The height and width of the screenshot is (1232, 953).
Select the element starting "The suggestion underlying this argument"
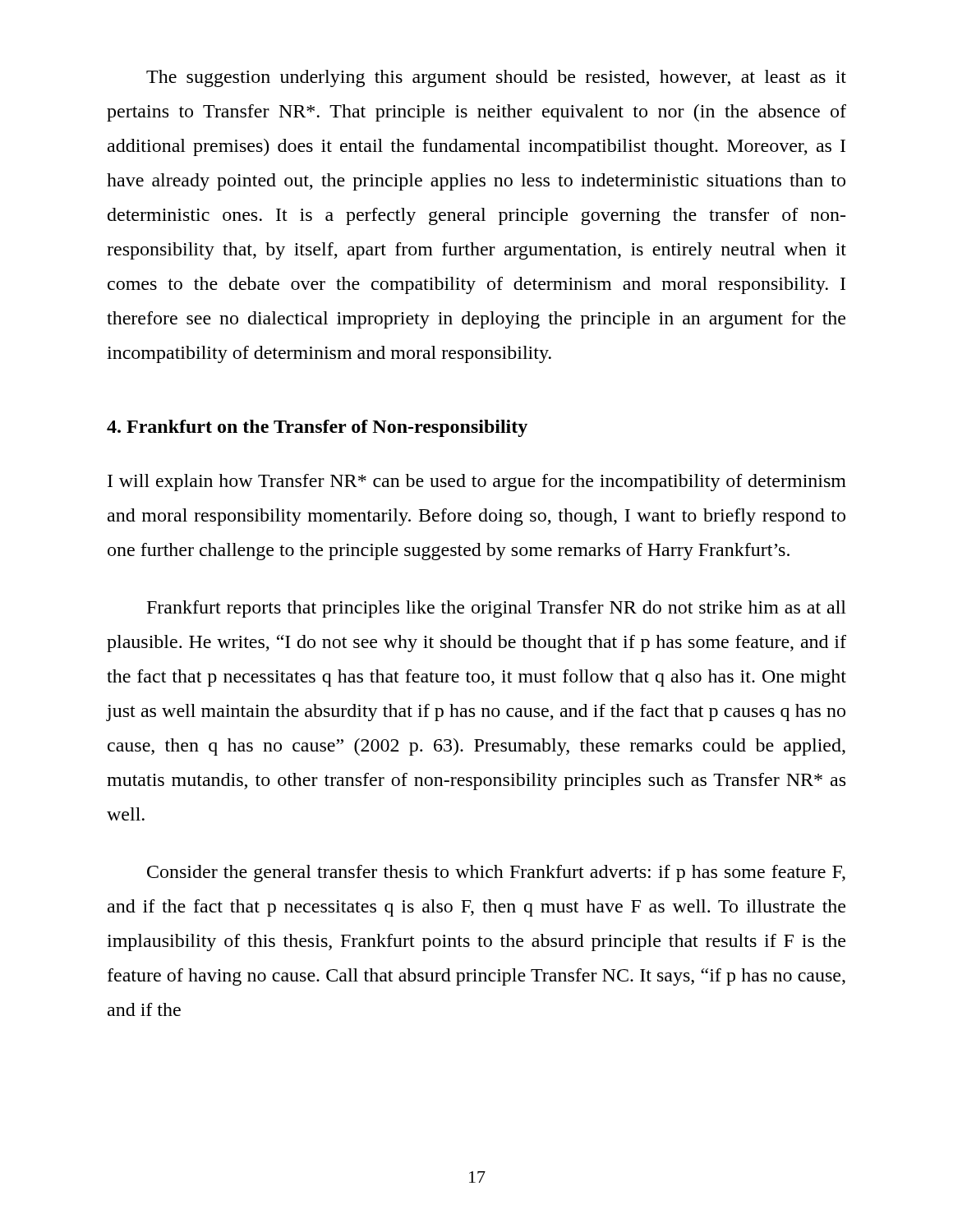[x=476, y=214]
